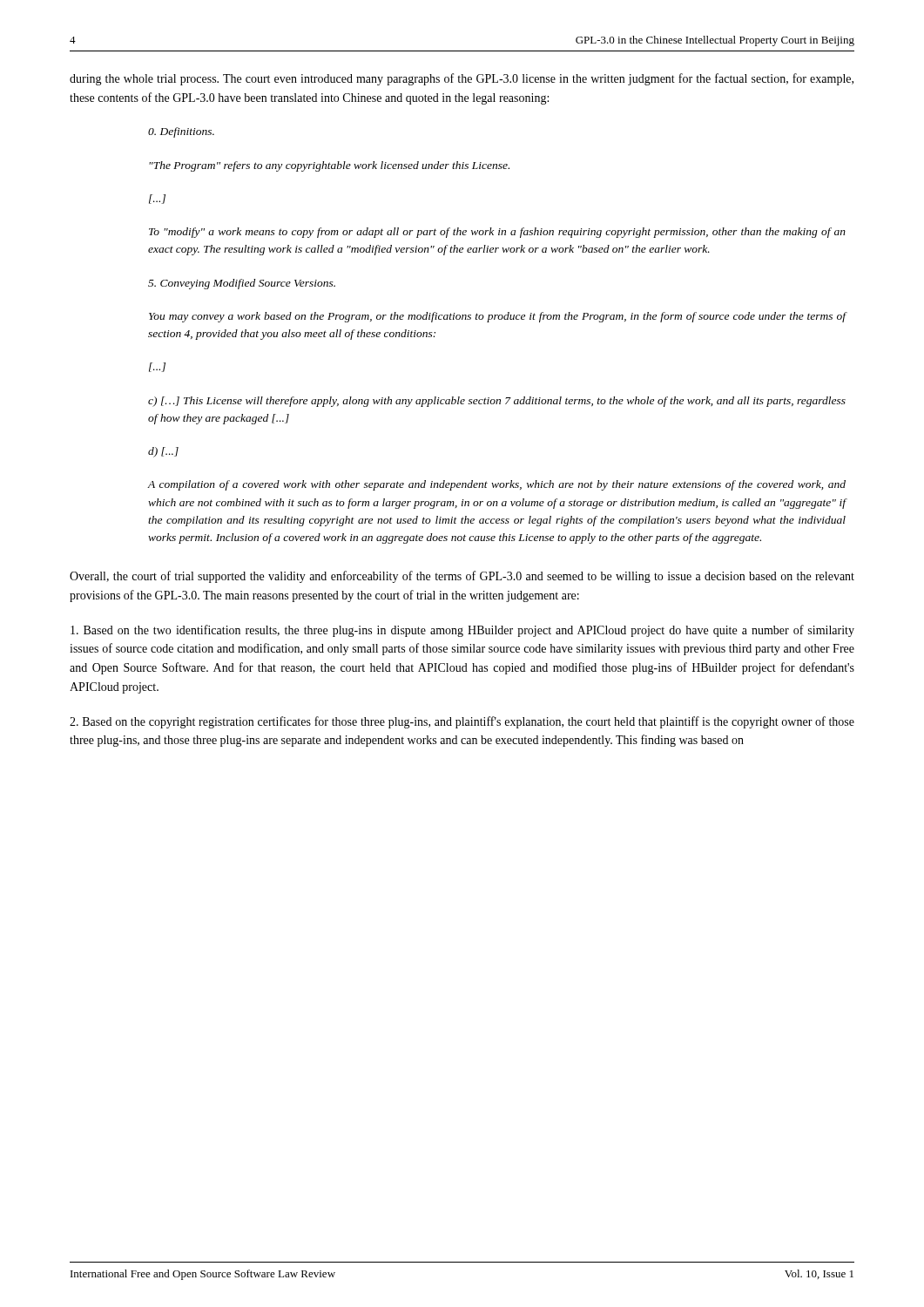Click the passage that begins "To "modify" a work means to copy"

[497, 240]
